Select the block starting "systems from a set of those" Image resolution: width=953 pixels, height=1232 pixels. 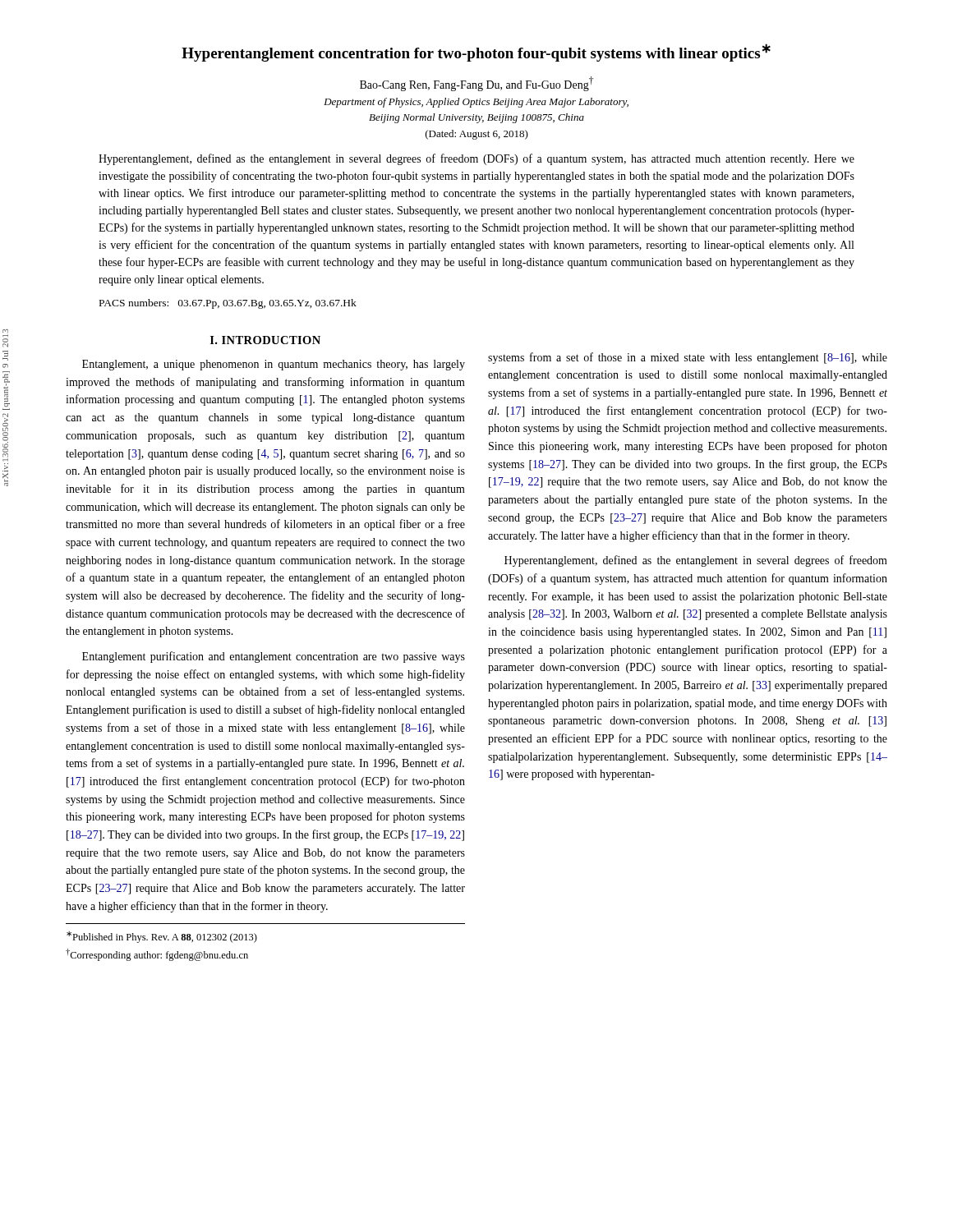pyautogui.click(x=688, y=566)
